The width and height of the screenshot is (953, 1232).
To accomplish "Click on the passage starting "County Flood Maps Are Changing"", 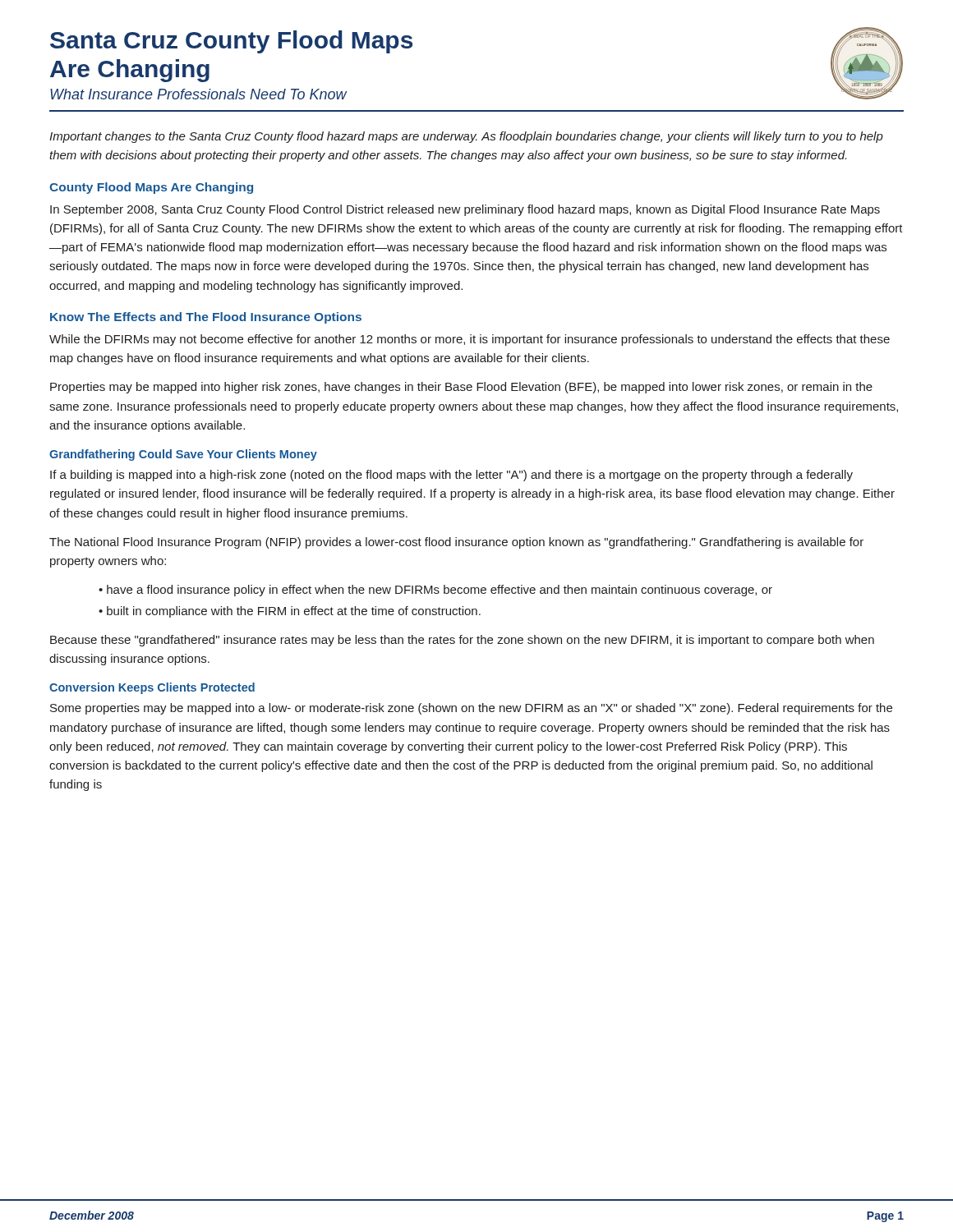I will tap(151, 188).
